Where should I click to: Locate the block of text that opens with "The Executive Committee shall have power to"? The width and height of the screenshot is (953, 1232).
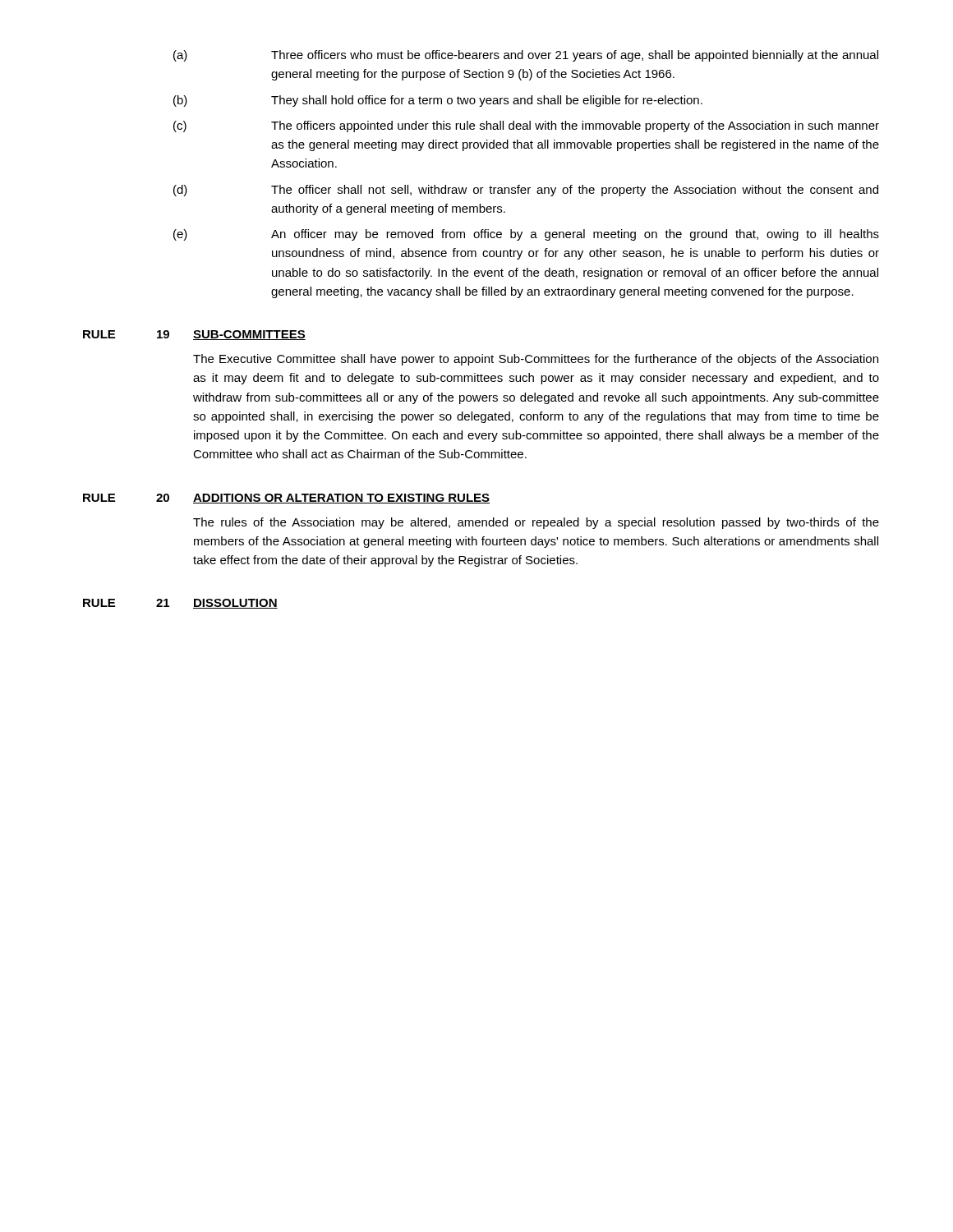pyautogui.click(x=536, y=406)
